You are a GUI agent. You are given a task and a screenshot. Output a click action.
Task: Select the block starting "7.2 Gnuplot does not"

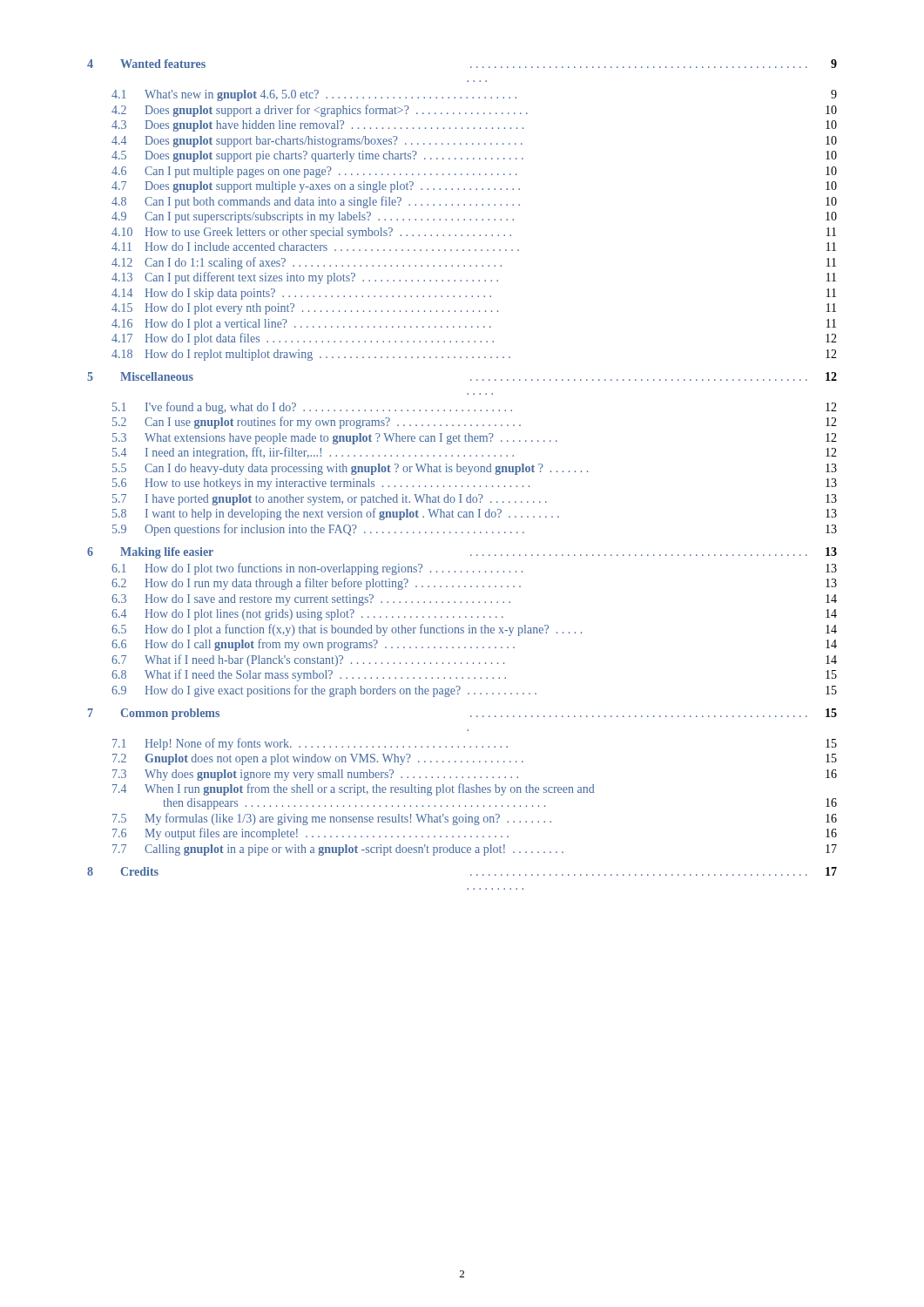(x=474, y=759)
